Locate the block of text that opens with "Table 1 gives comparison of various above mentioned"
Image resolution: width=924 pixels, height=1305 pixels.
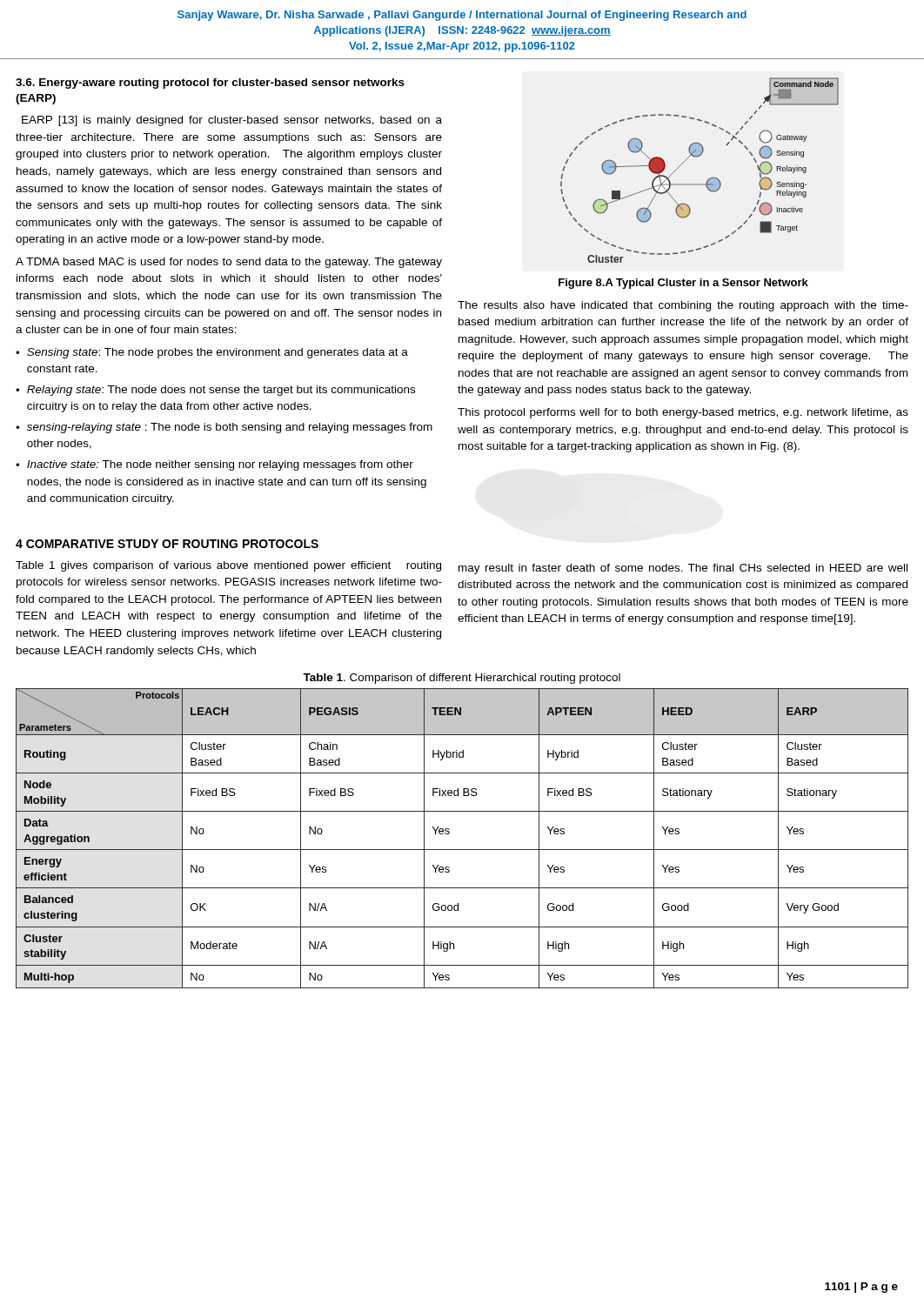(229, 608)
